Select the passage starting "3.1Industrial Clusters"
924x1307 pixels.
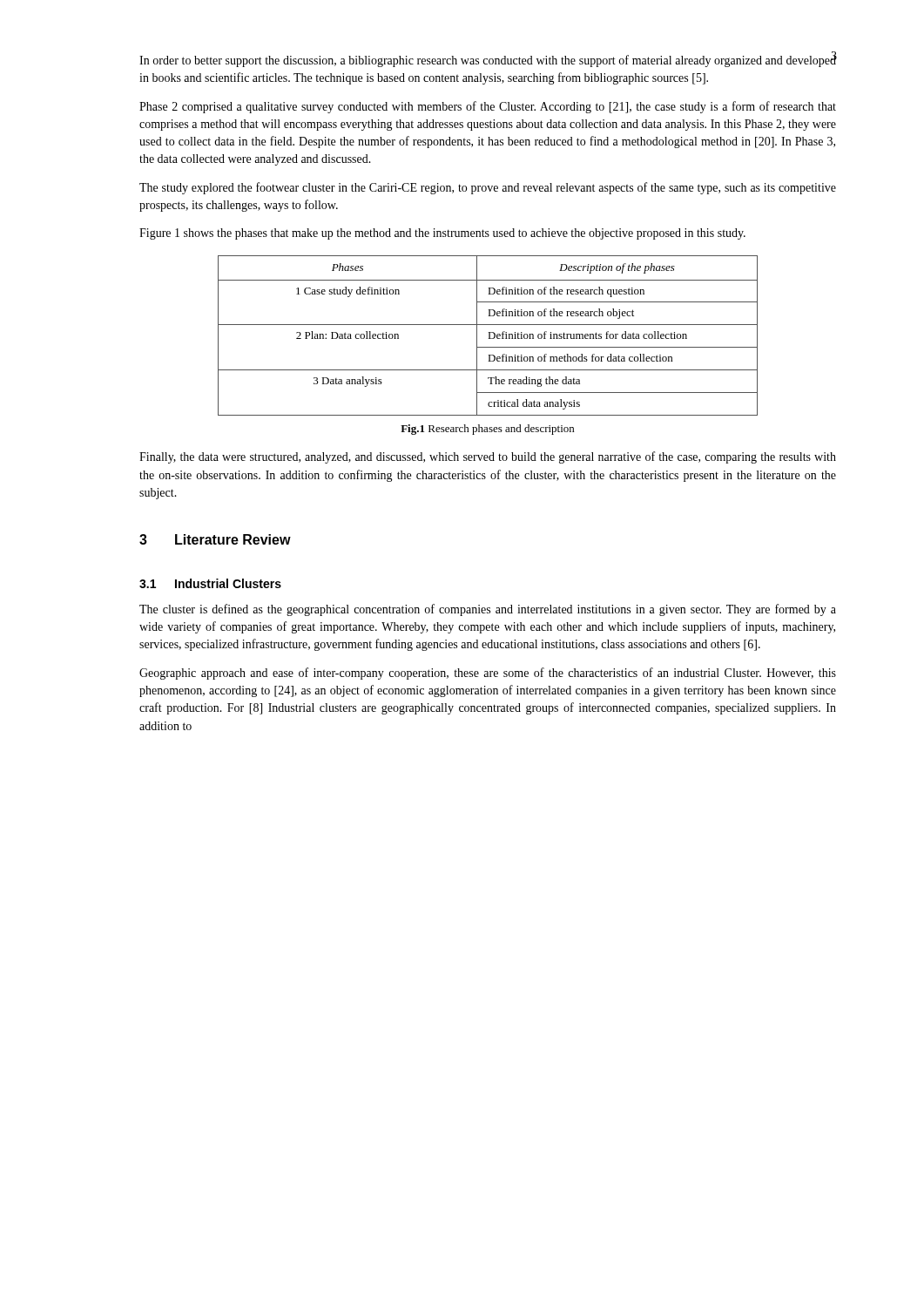tap(210, 583)
